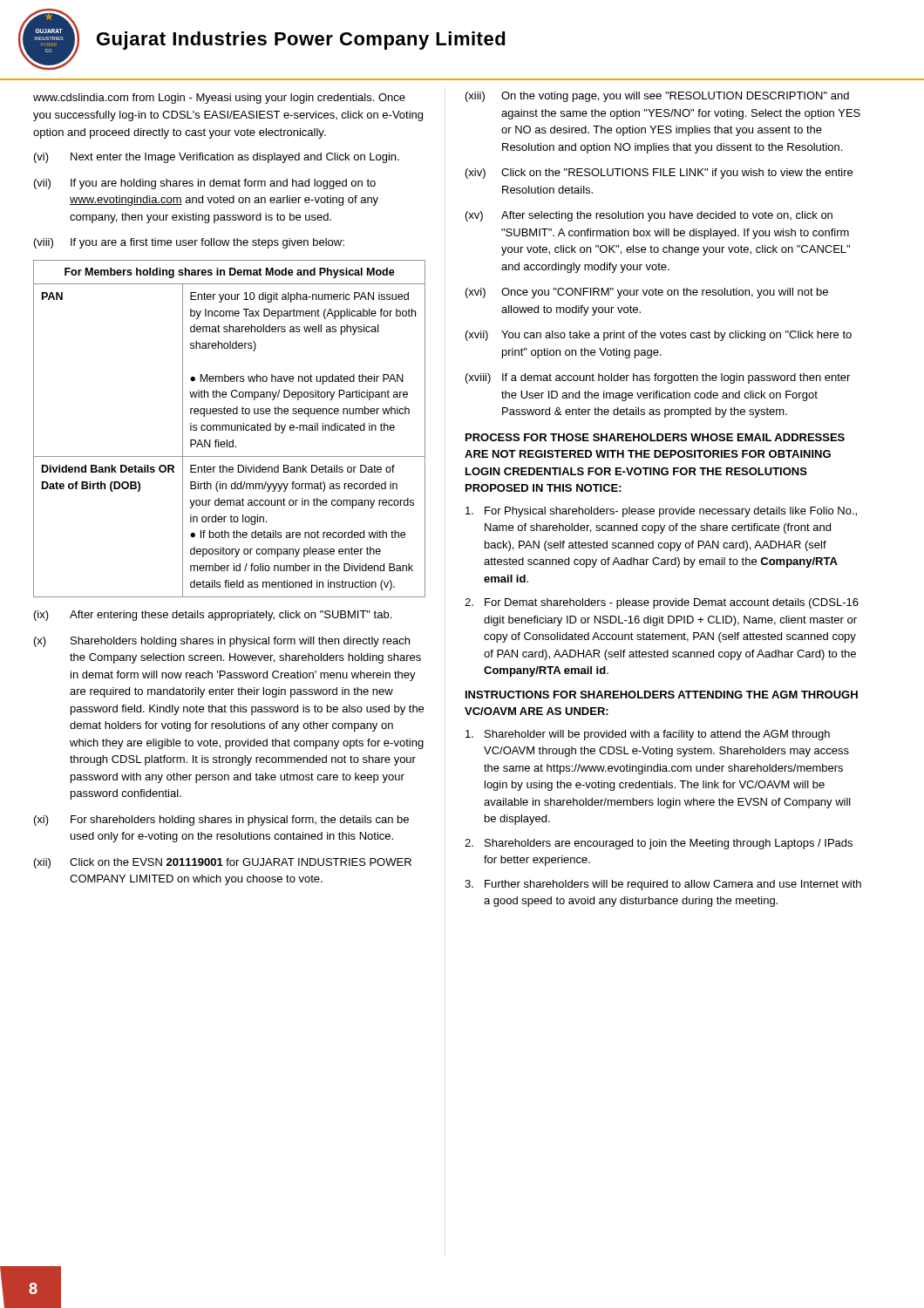This screenshot has height=1308, width=924.
Task: Click on the list item that reads "2. Shareholders are encouraged"
Action: coord(664,851)
